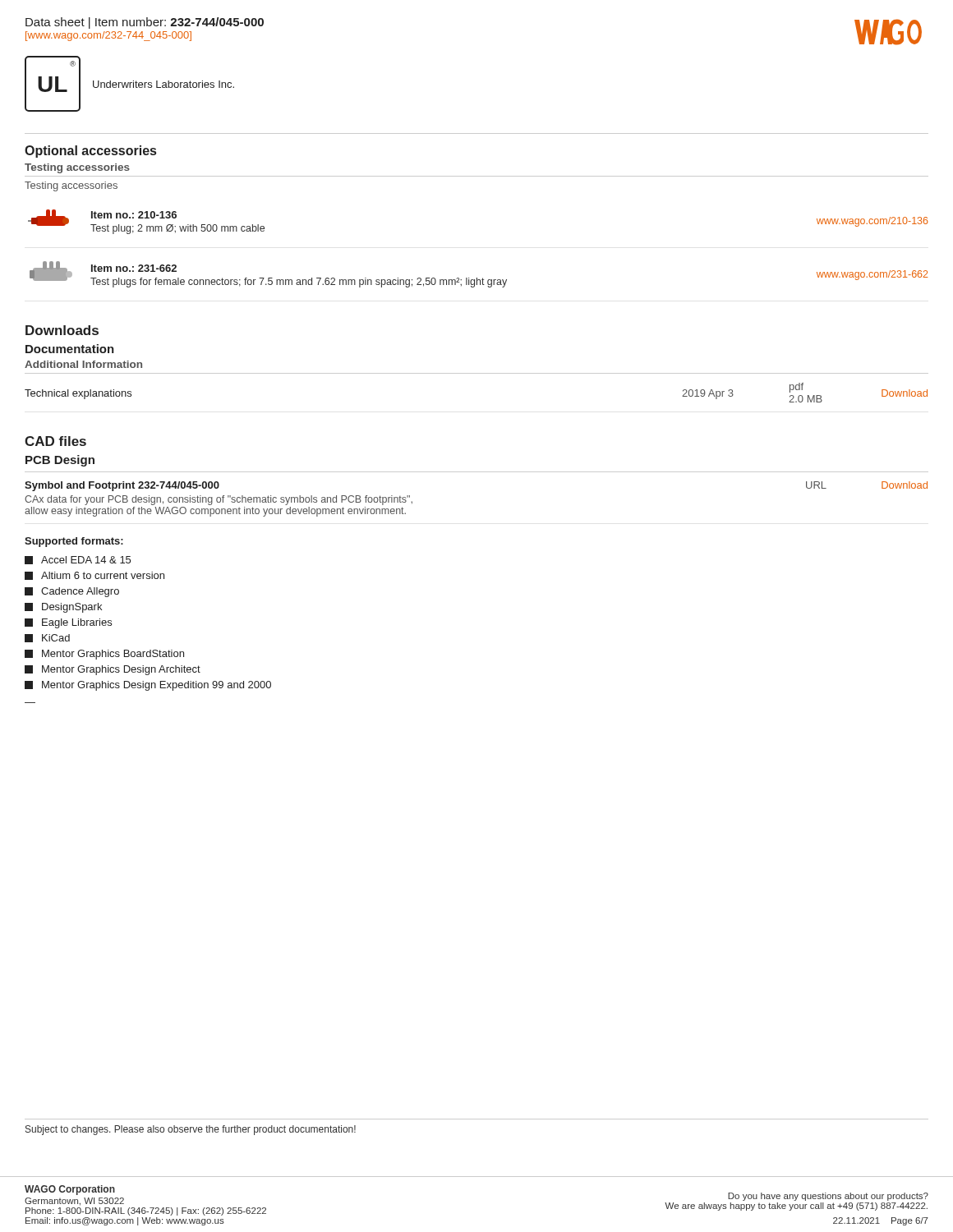
Task: Click on the section header that reads "PCB Design"
Action: click(60, 460)
